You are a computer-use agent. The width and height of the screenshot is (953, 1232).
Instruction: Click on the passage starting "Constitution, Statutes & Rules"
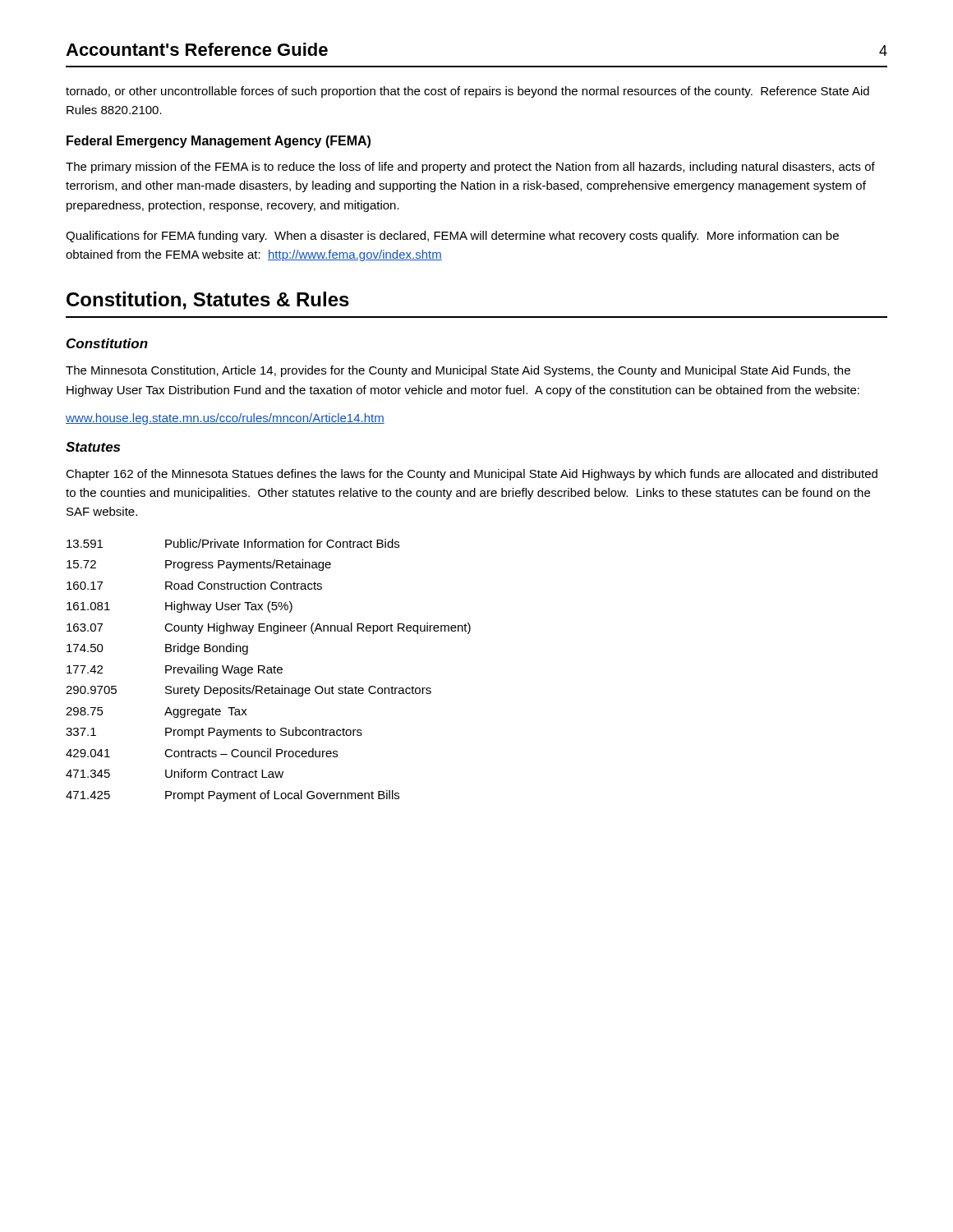pos(208,300)
